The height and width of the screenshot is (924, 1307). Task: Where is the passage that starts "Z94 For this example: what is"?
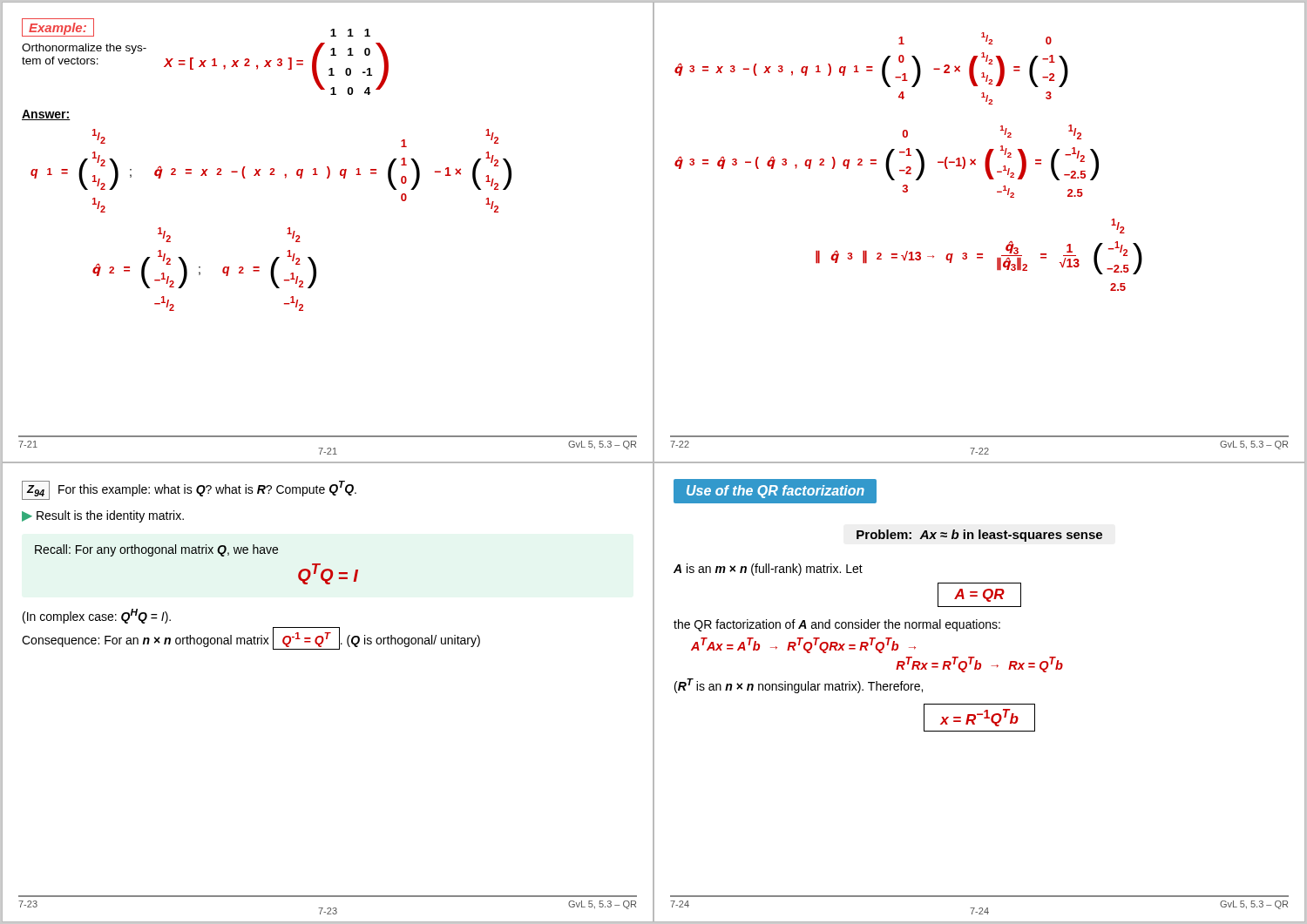click(x=190, y=489)
